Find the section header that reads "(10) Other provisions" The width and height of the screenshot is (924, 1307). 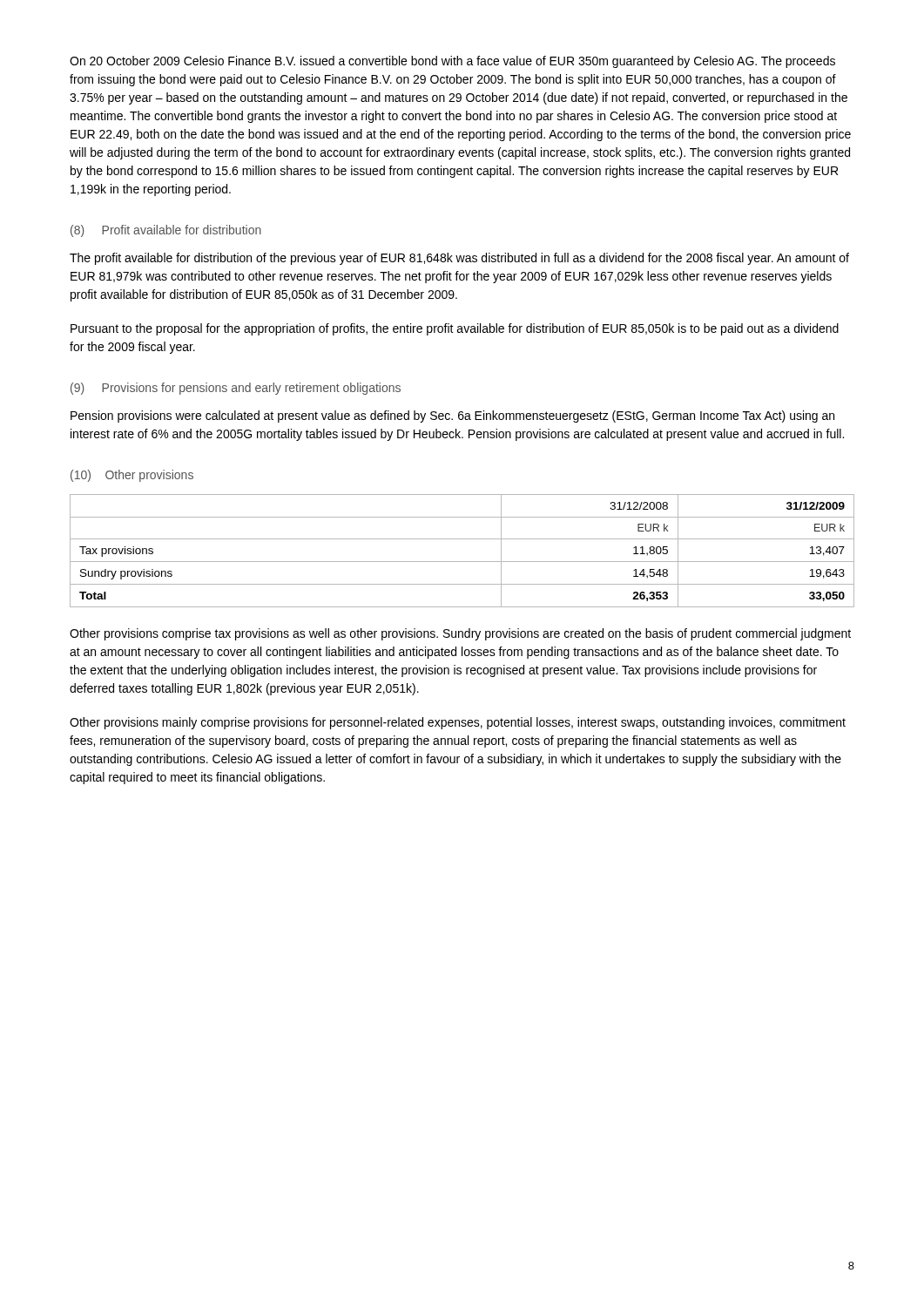point(132,475)
